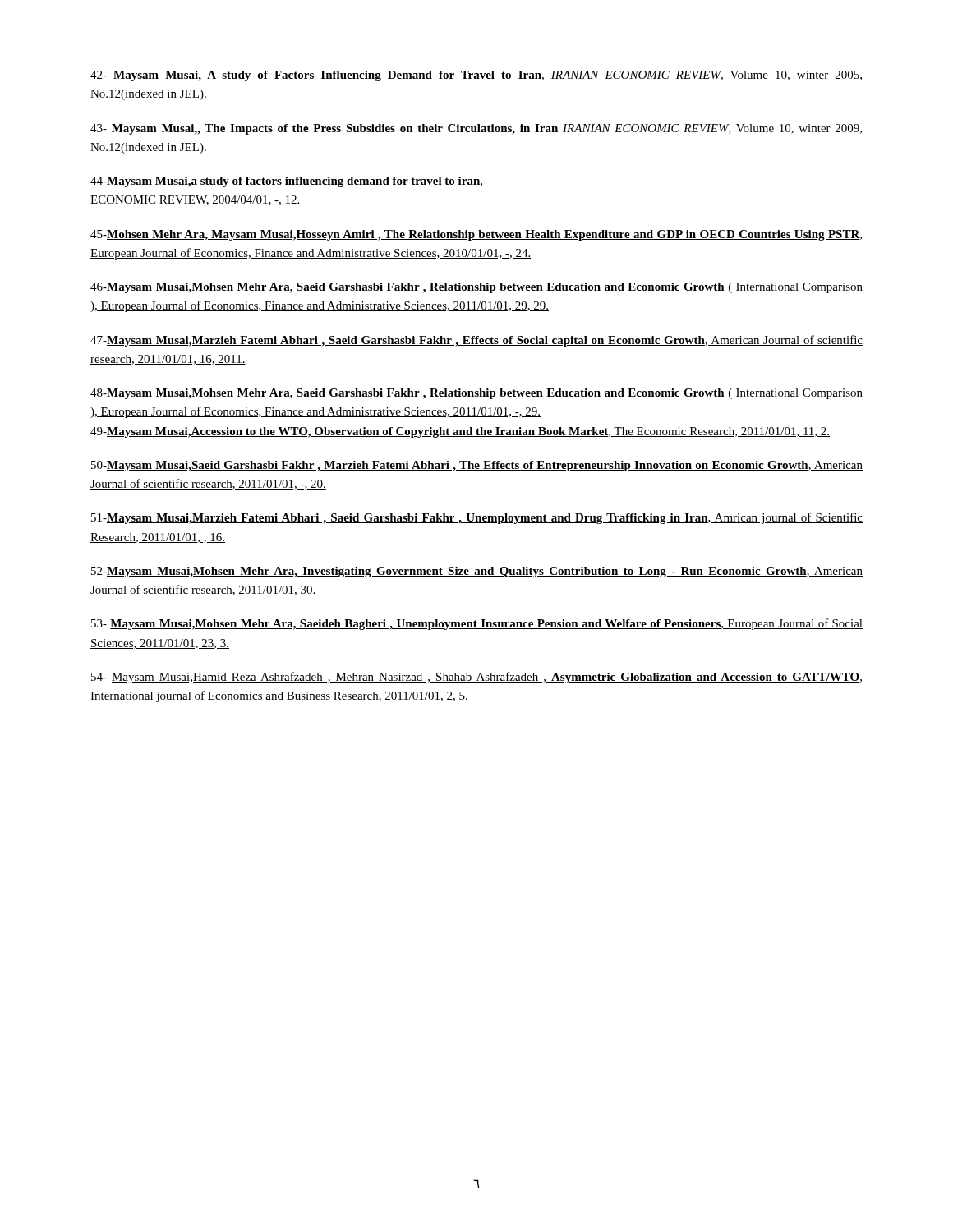Click the passage that begins "51-Maysam Musai,Marzieh Fatemi Abhari , Saeid Garshasbi"

(x=476, y=527)
